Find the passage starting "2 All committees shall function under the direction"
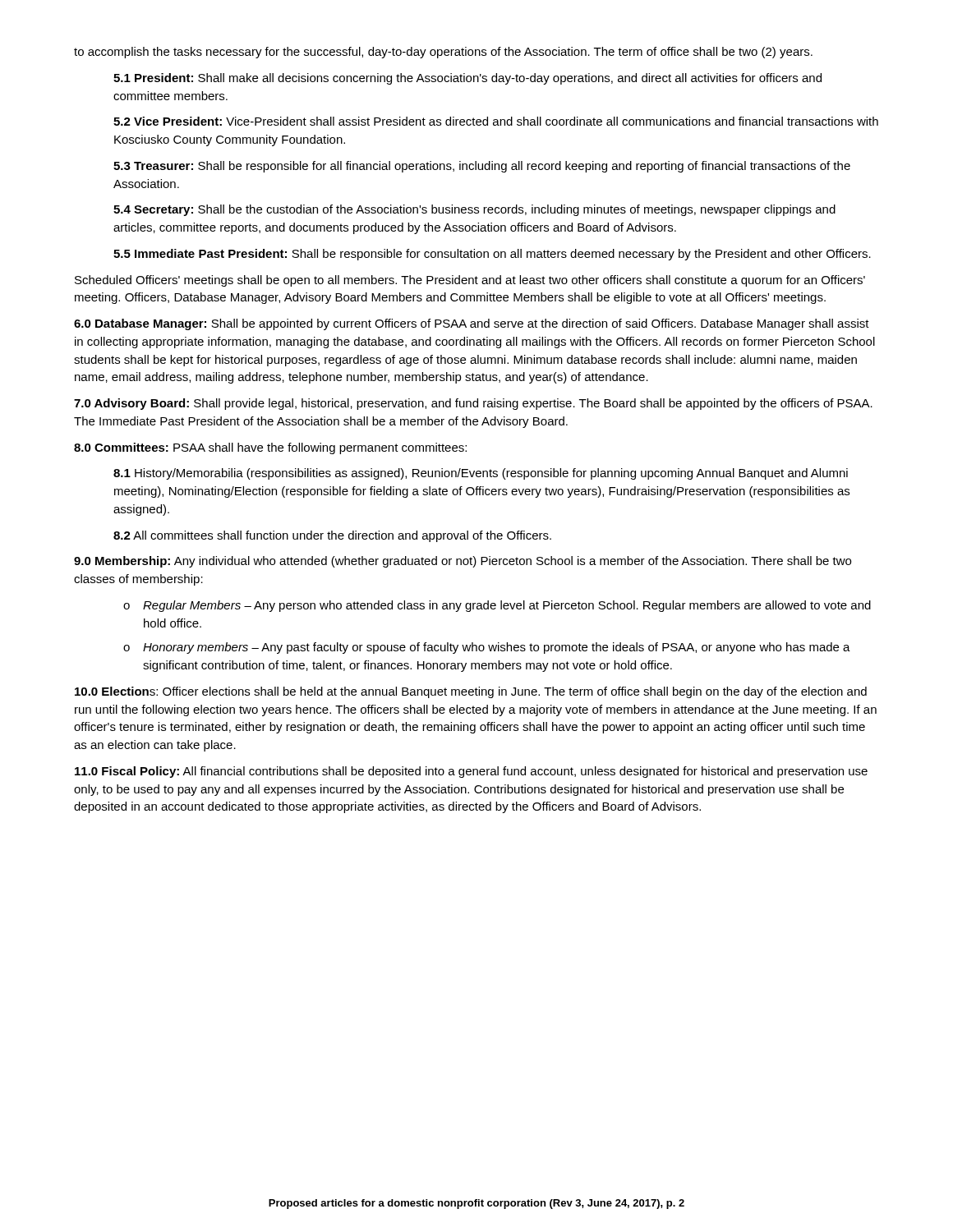This screenshot has height=1232, width=953. 496,535
